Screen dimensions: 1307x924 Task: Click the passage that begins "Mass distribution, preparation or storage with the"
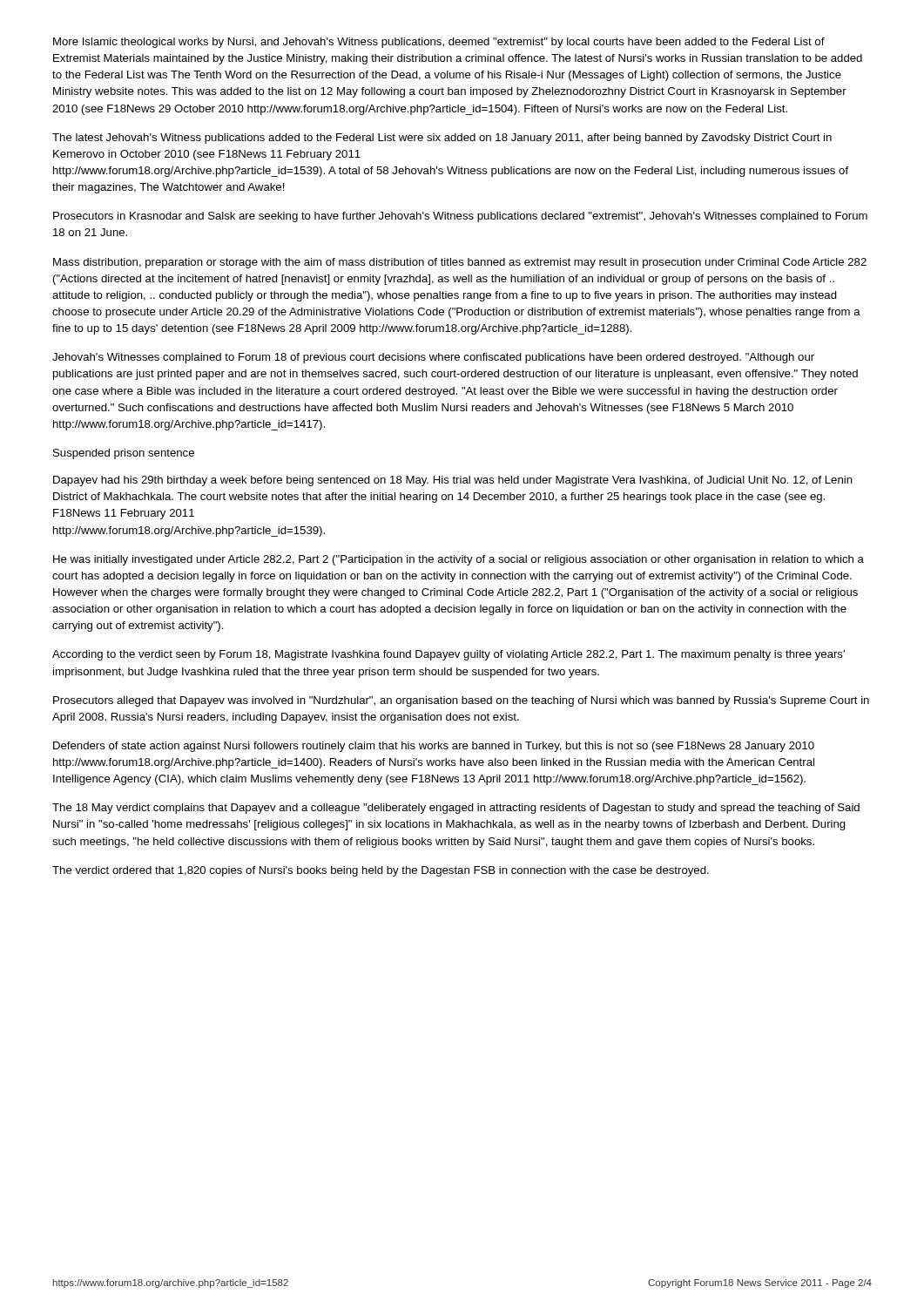pyautogui.click(x=460, y=295)
